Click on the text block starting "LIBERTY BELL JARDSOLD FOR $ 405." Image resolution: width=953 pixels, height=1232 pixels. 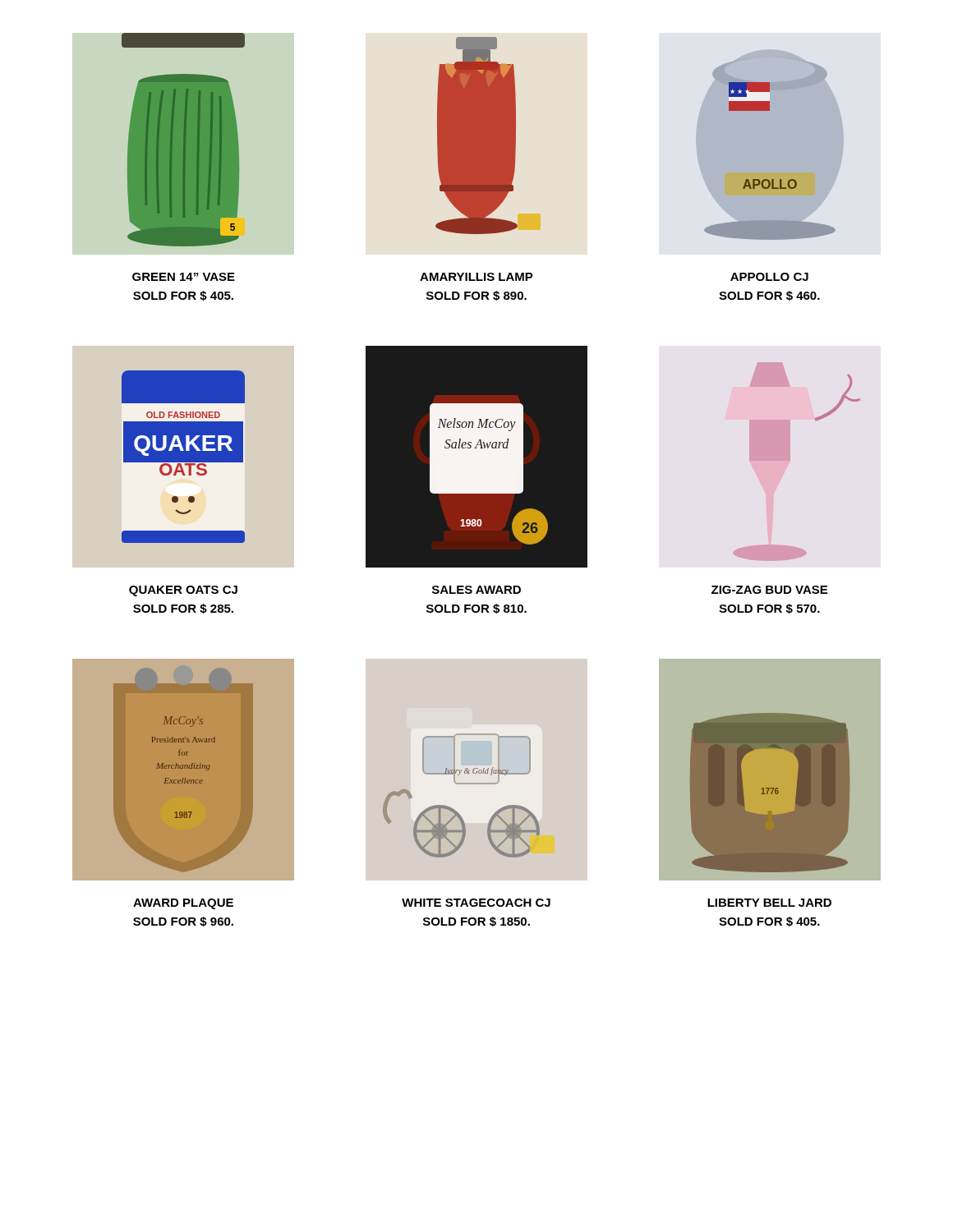pos(770,911)
